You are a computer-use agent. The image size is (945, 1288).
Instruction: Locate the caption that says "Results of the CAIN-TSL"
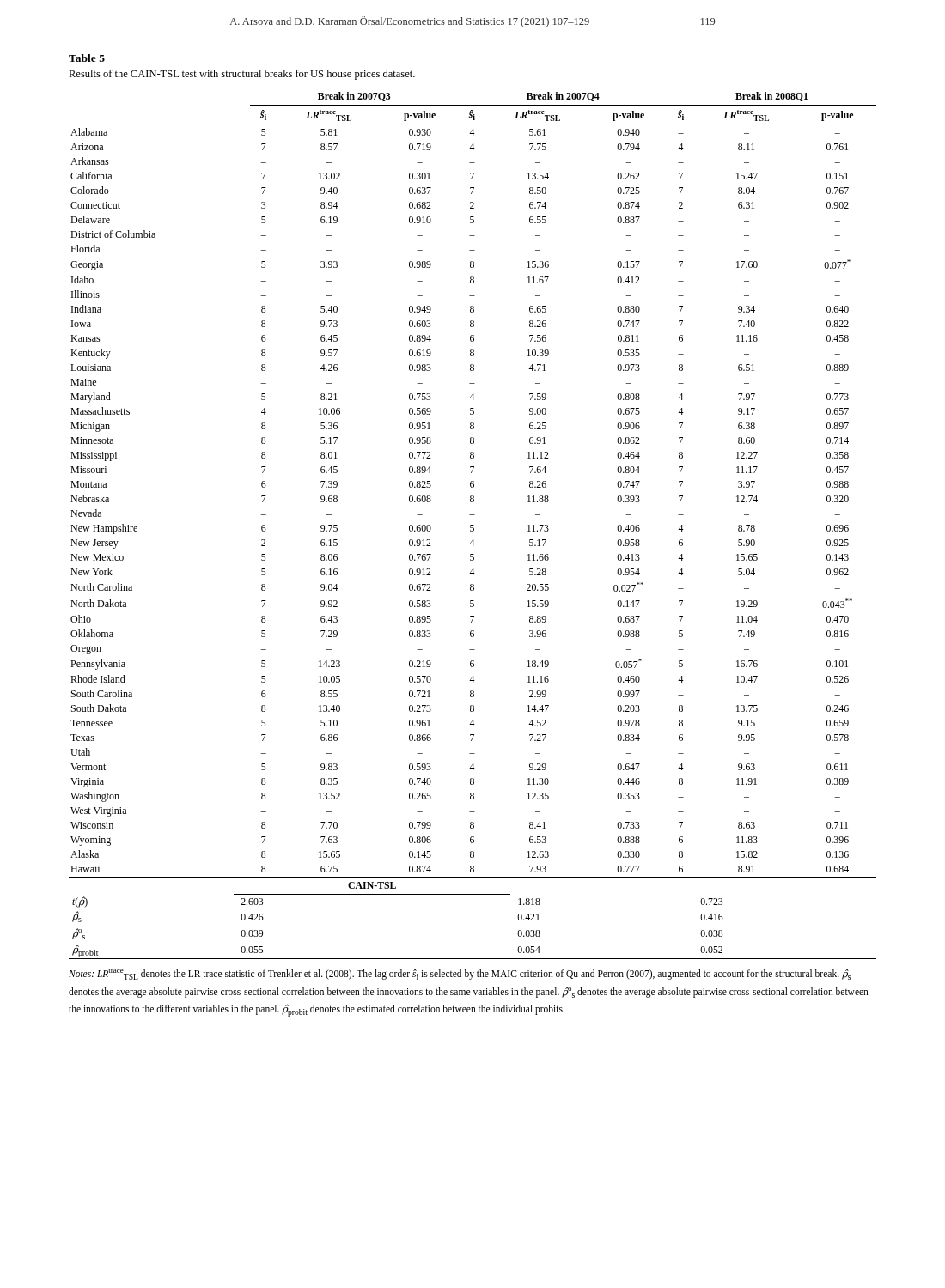coord(242,74)
